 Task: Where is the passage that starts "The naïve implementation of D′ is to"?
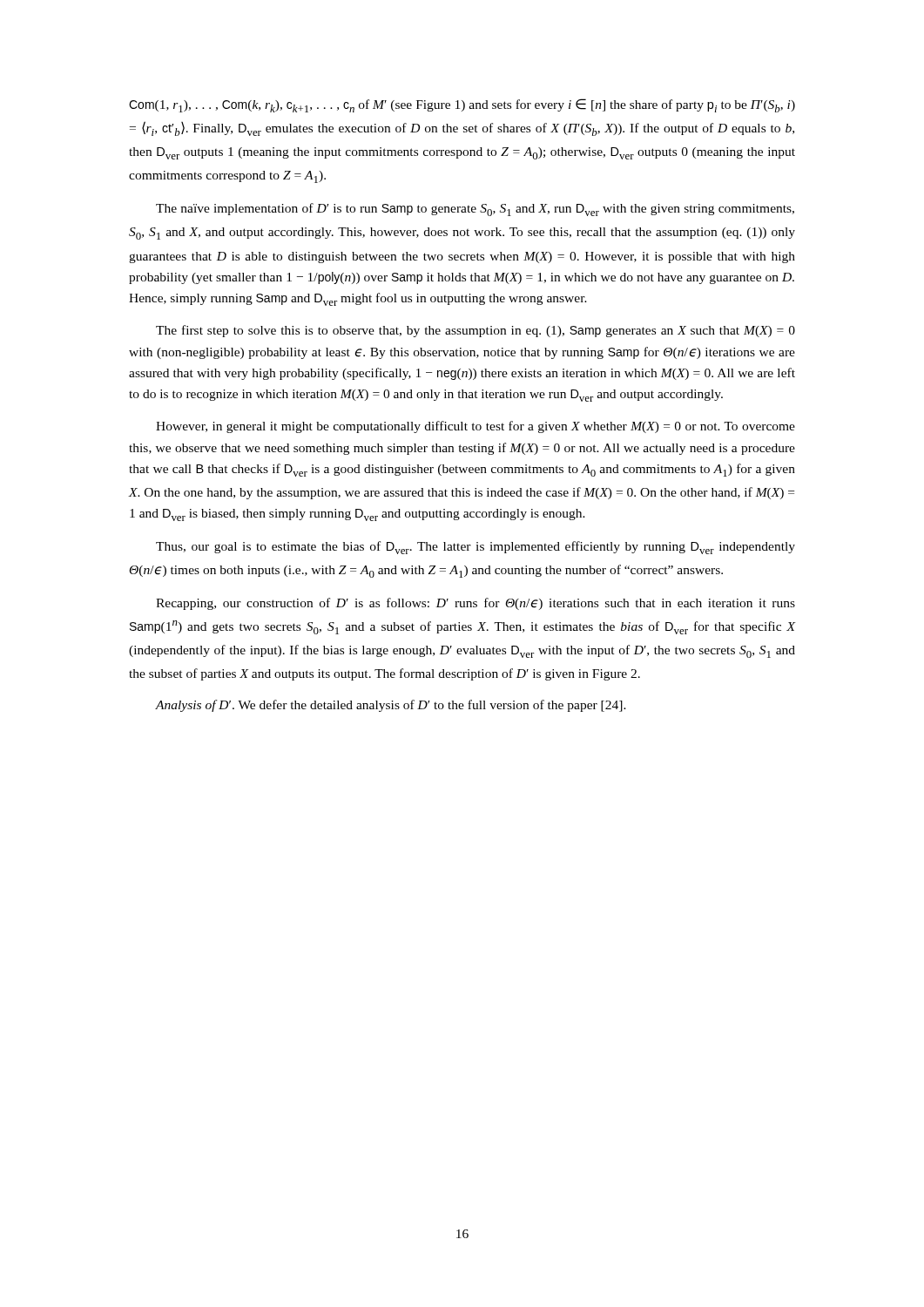pos(462,254)
